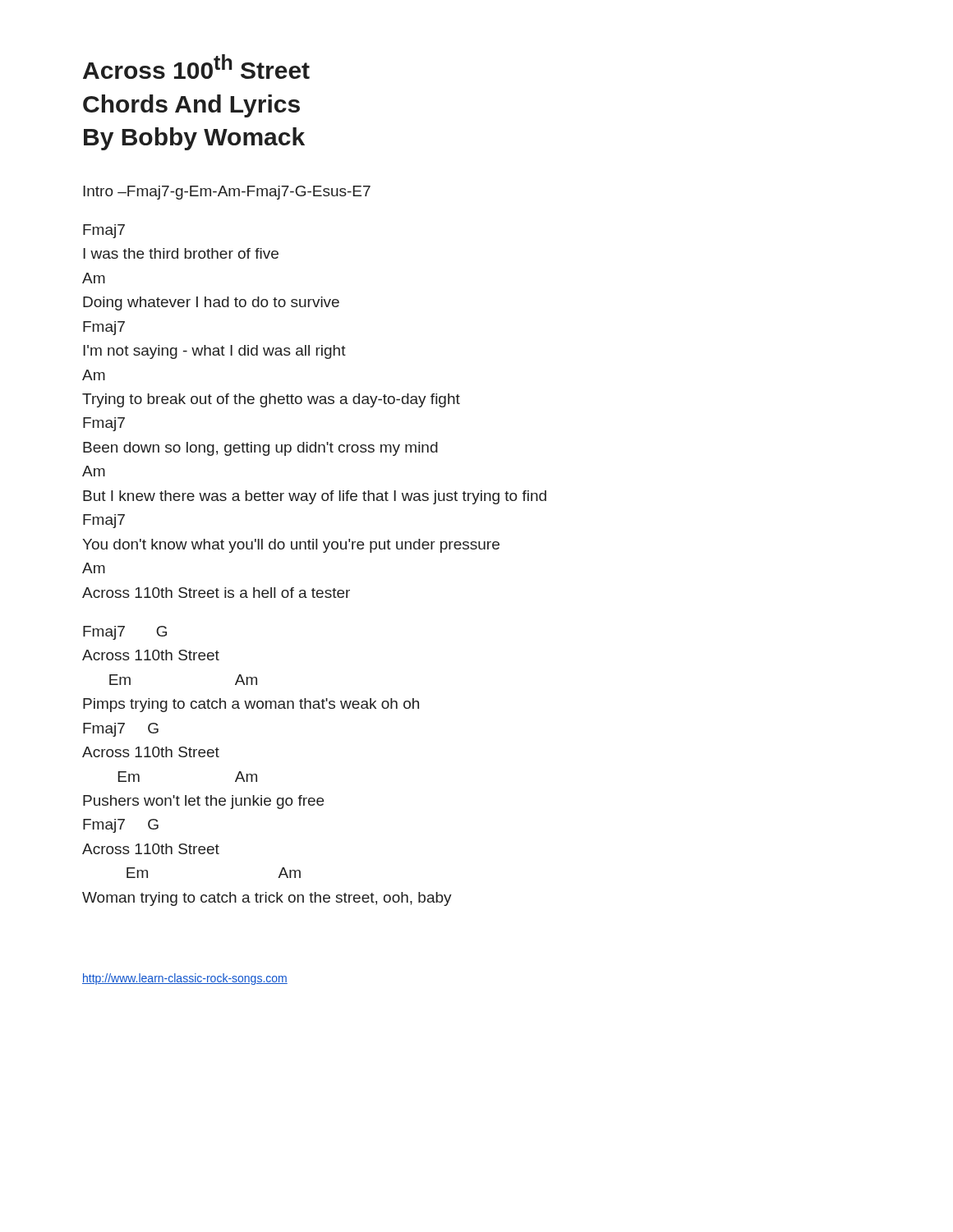
Task: Where is the passage that starts "Fmaj7 I was the"?
Action: point(452,411)
